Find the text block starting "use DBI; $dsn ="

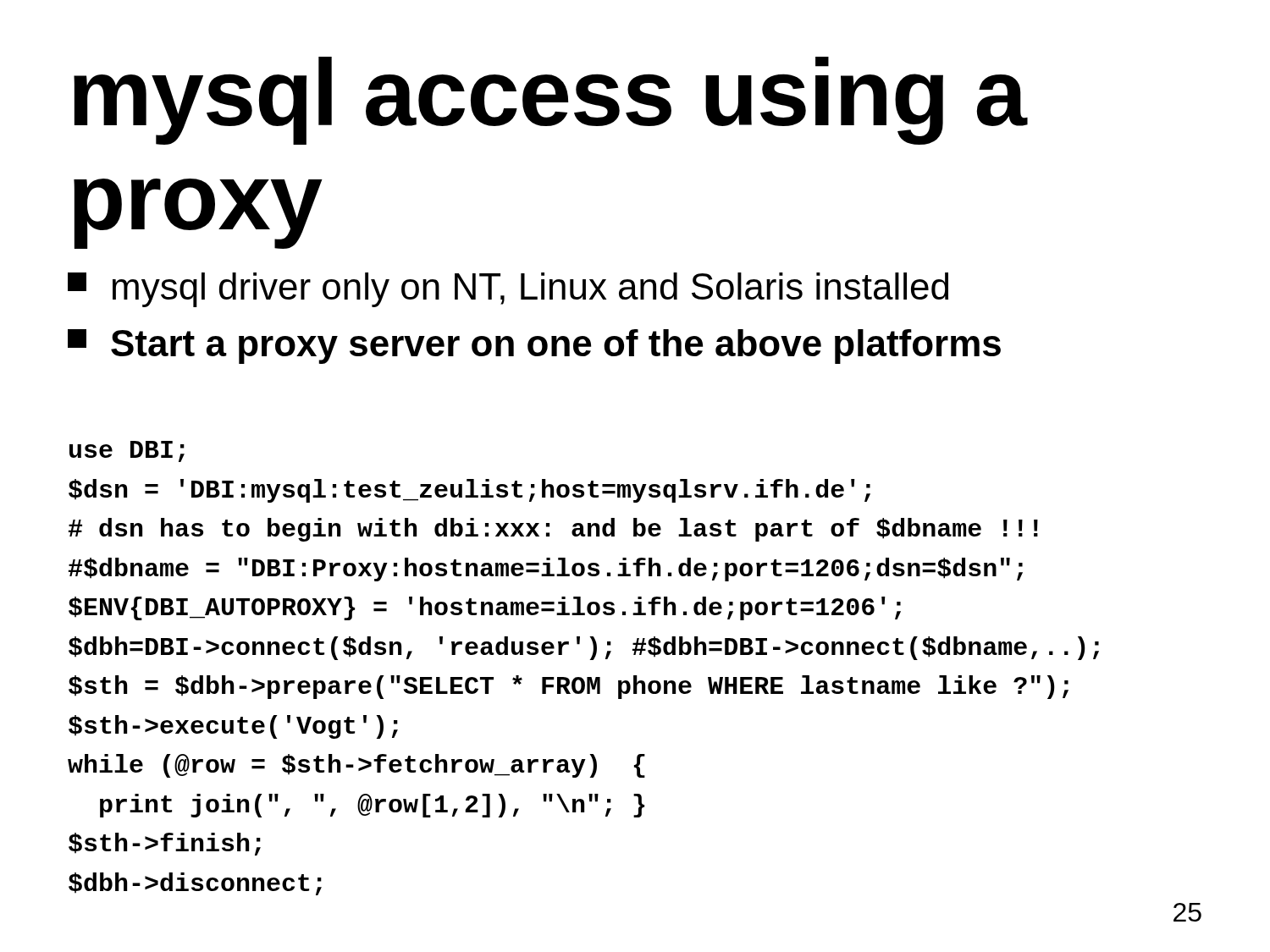point(635,668)
